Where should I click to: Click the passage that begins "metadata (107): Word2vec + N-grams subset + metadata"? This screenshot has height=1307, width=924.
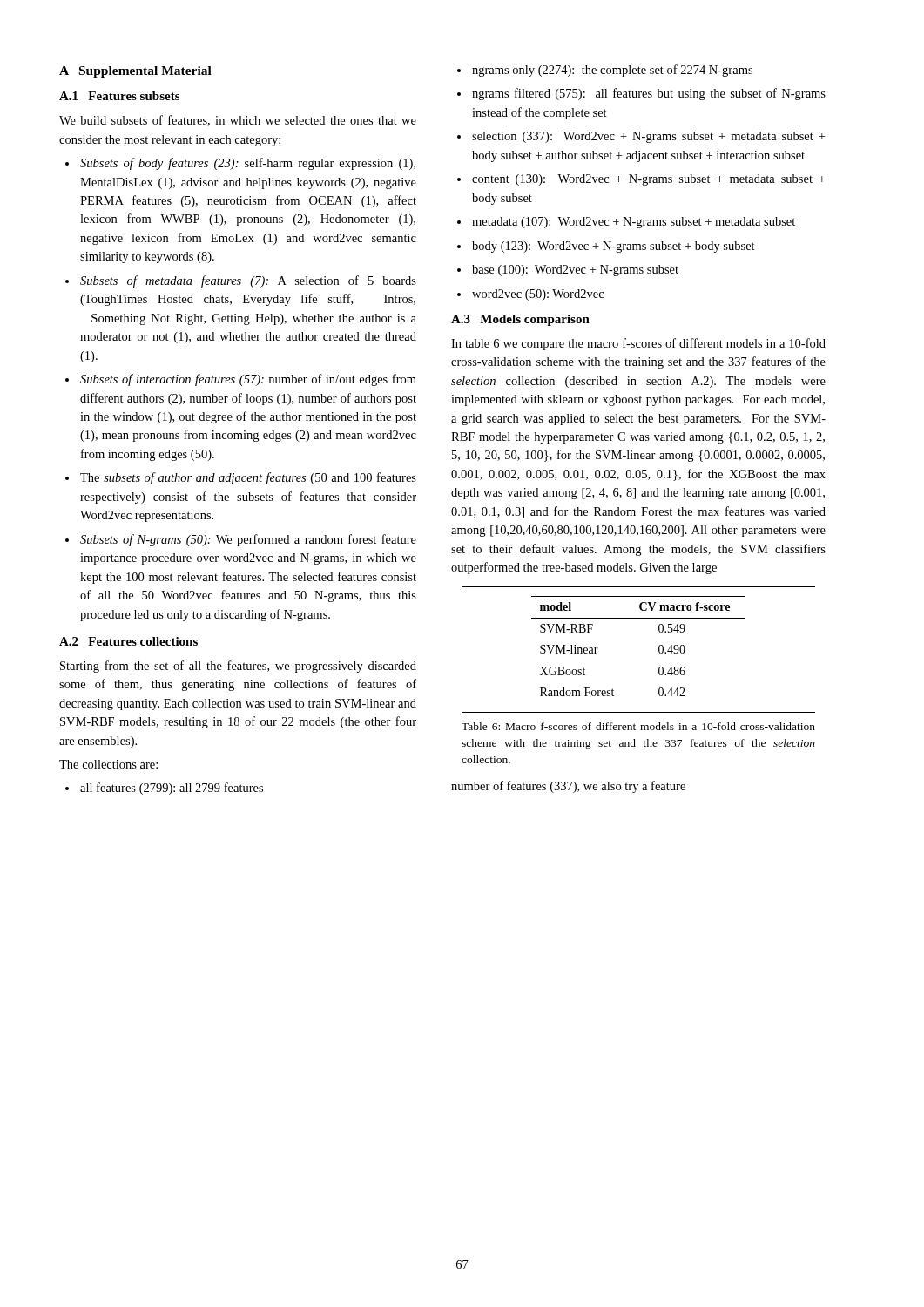pyautogui.click(x=634, y=221)
